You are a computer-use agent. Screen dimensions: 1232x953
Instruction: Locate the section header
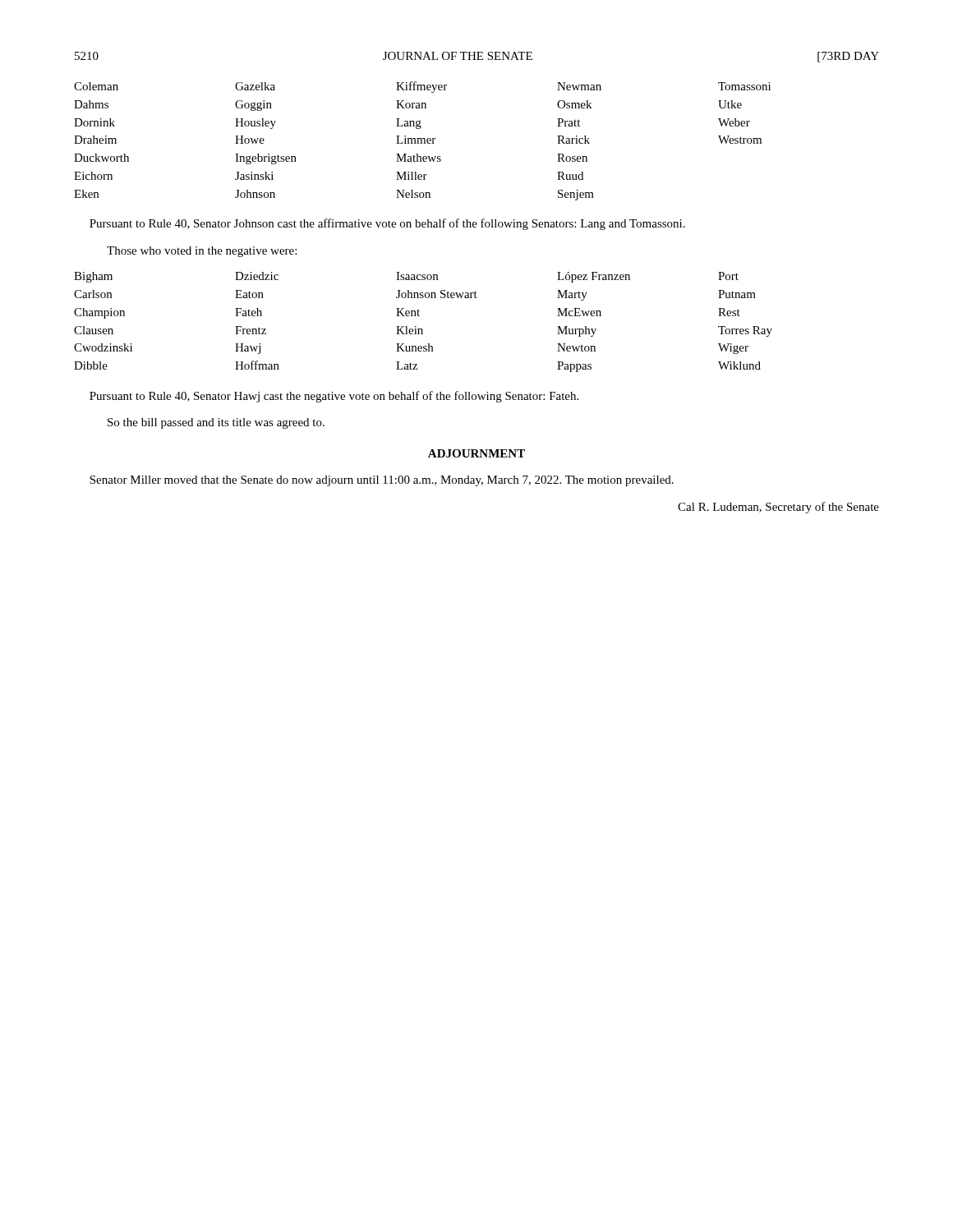(476, 453)
